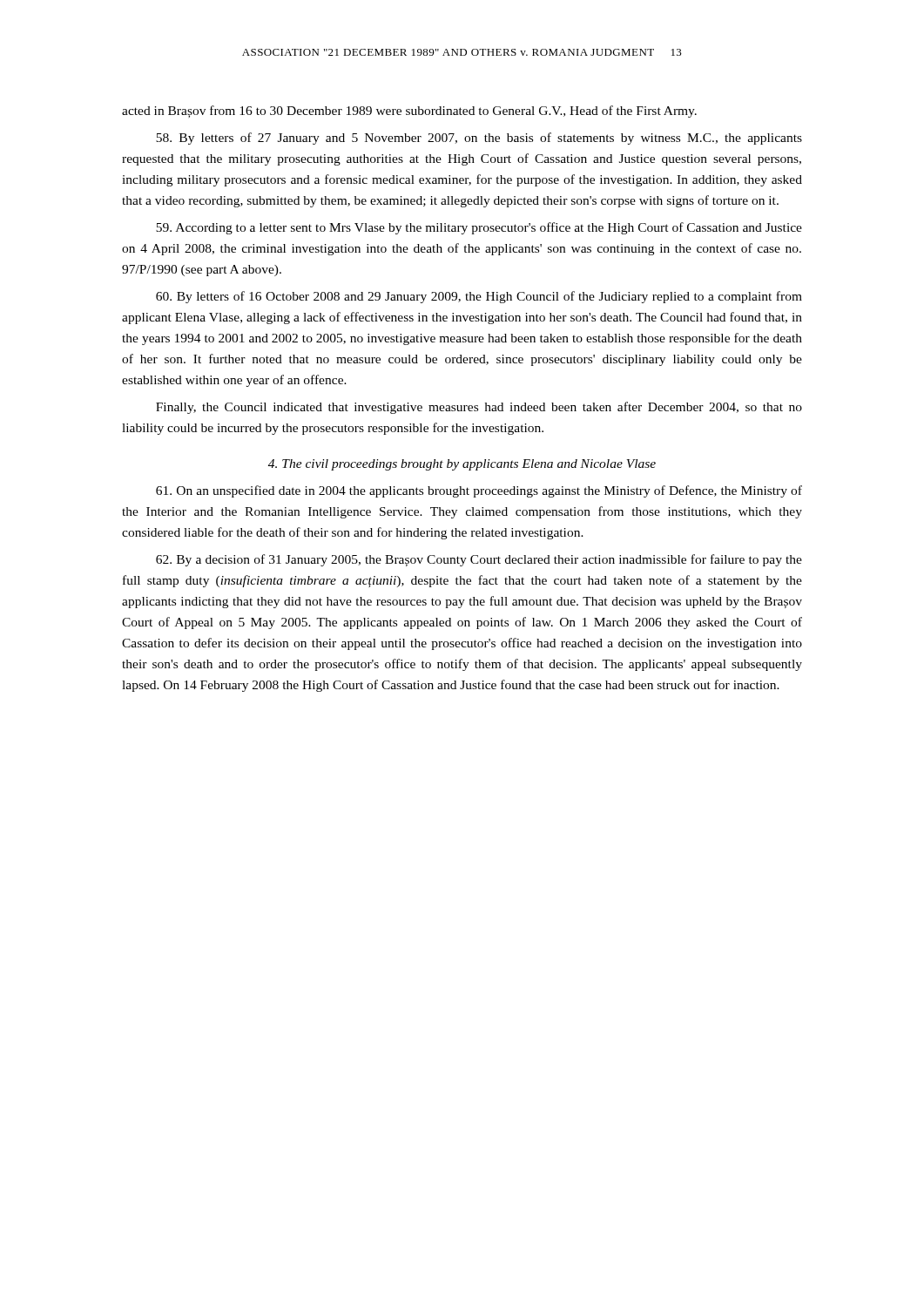Find the element starting "By letters of 16"

[x=462, y=338]
